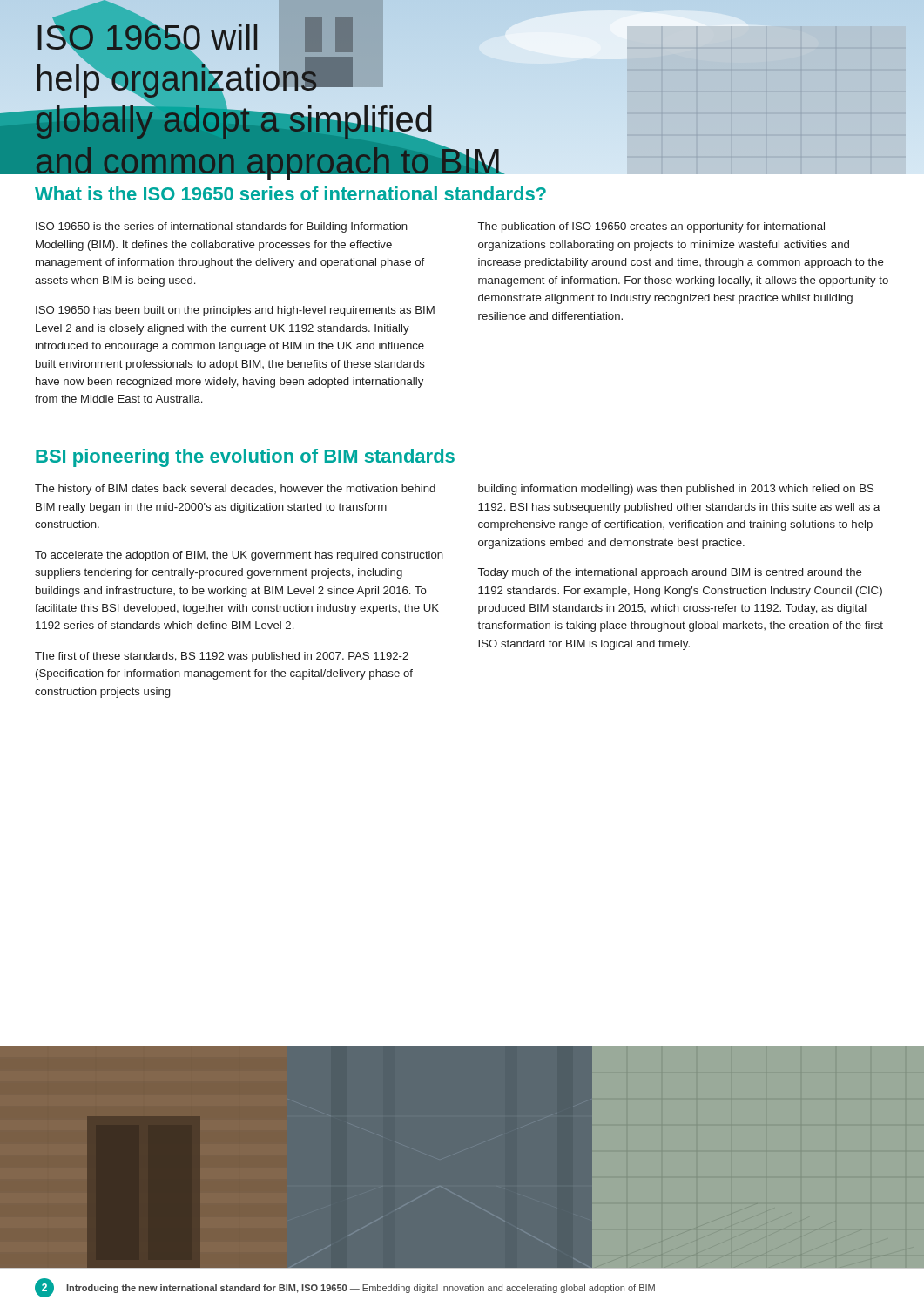Select the text starting "The history of BIM"
This screenshot has height=1307, width=924.
241,507
